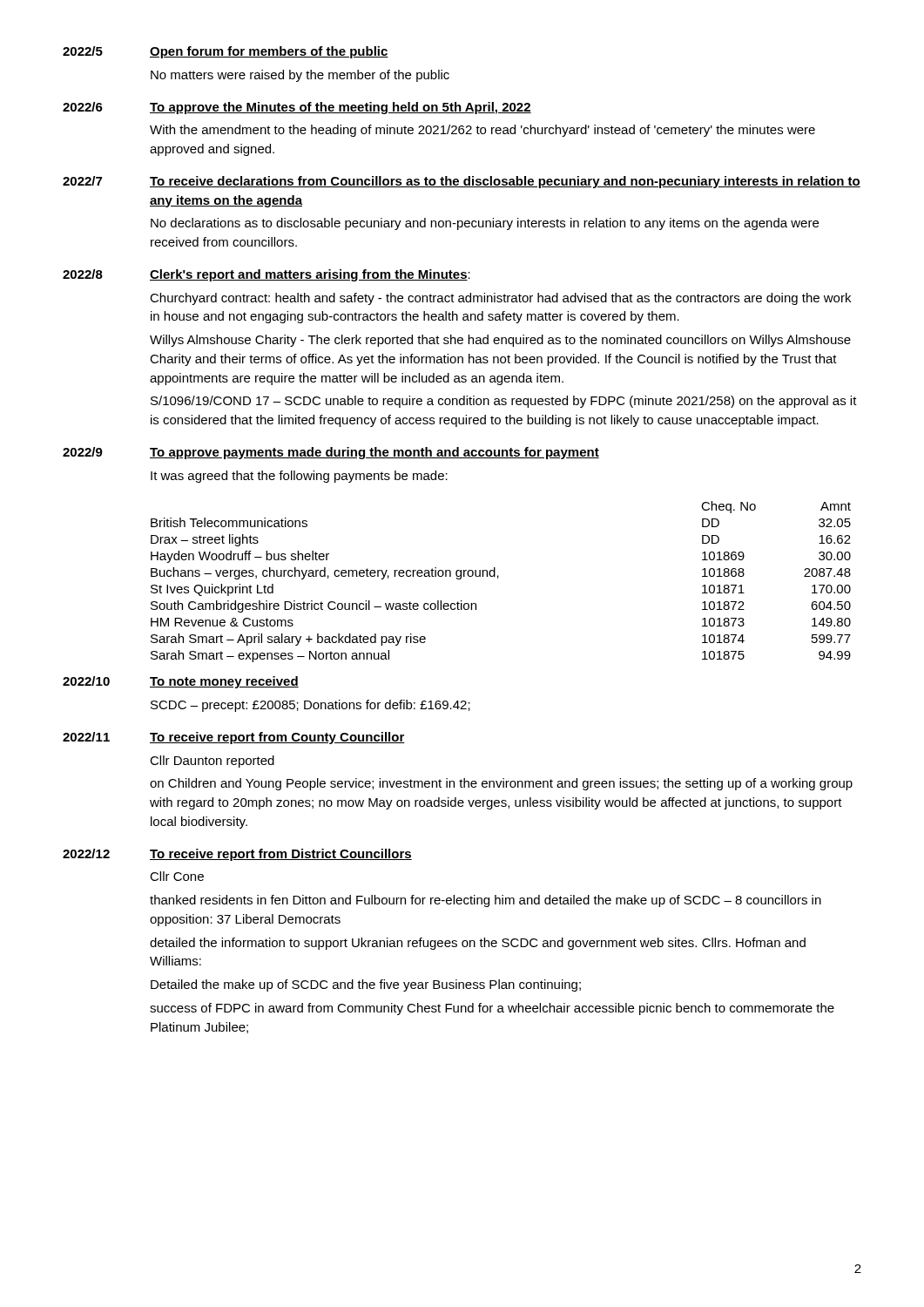Viewport: 924px width, 1307px height.
Task: Click on the list item containing "2022/11 To receive report"
Action: click(x=462, y=781)
